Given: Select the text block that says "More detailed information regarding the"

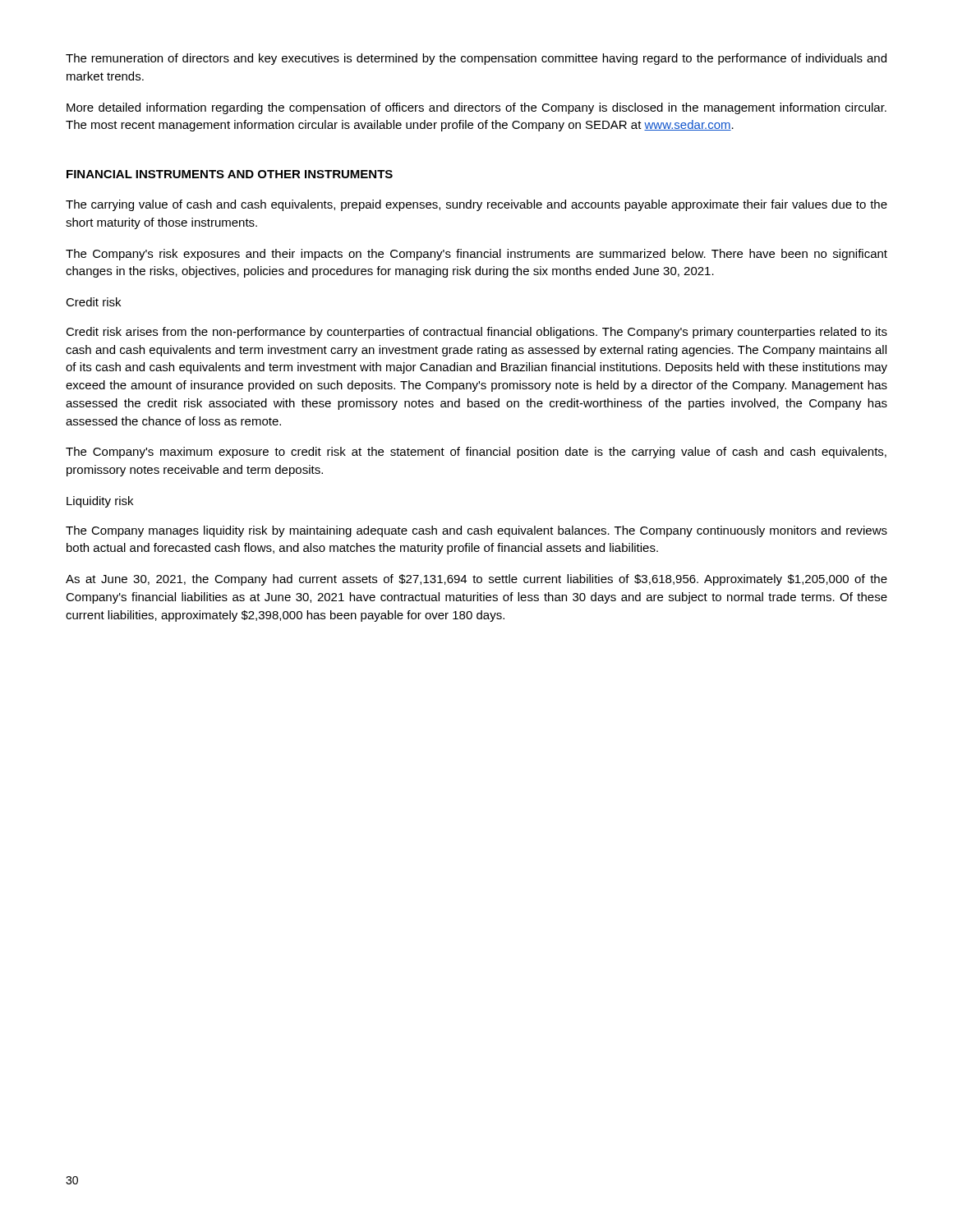Looking at the screenshot, I should [476, 116].
